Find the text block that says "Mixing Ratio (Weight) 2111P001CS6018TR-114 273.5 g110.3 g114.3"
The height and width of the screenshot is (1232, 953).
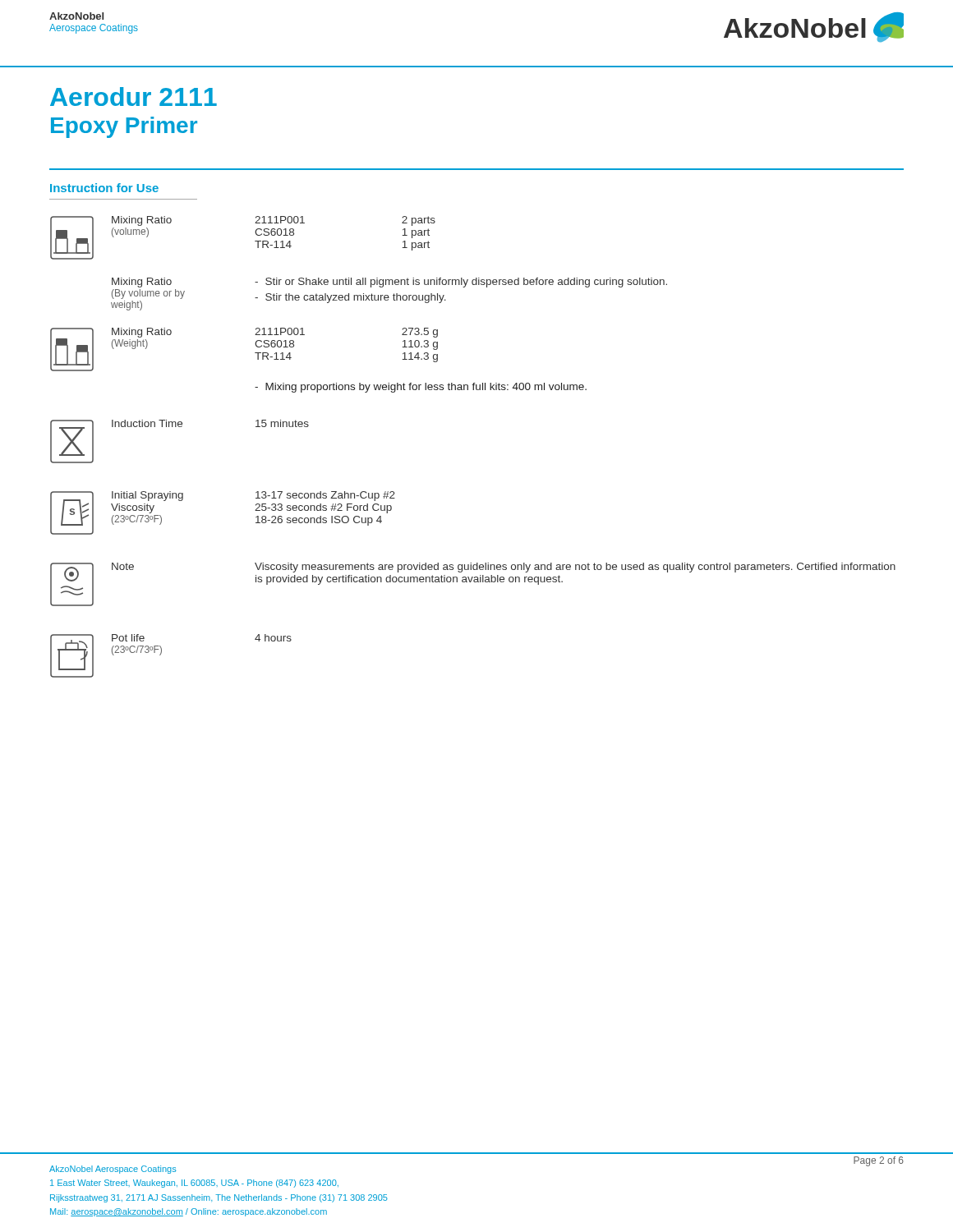(x=120, y=346)
